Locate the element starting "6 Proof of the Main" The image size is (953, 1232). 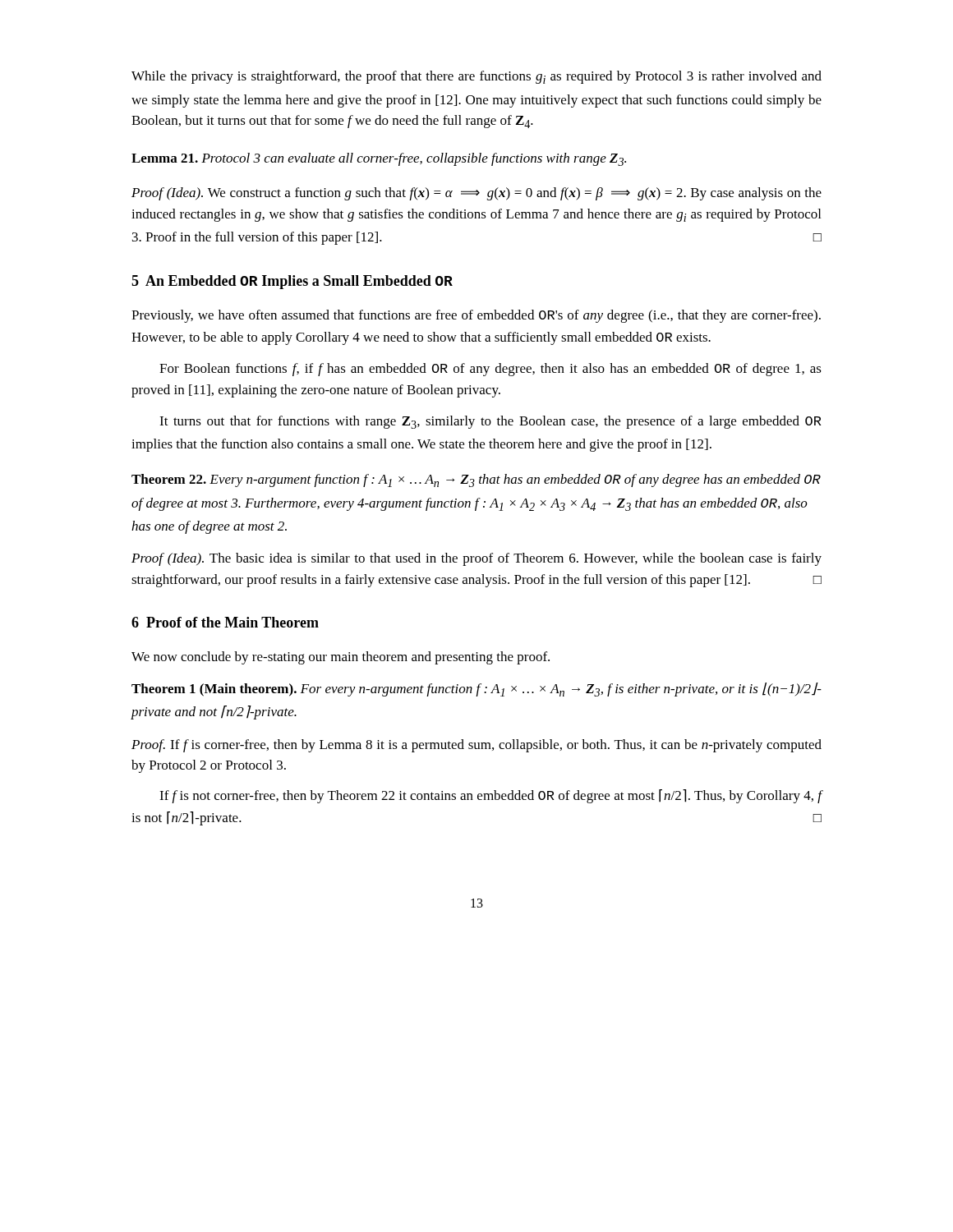(x=225, y=623)
